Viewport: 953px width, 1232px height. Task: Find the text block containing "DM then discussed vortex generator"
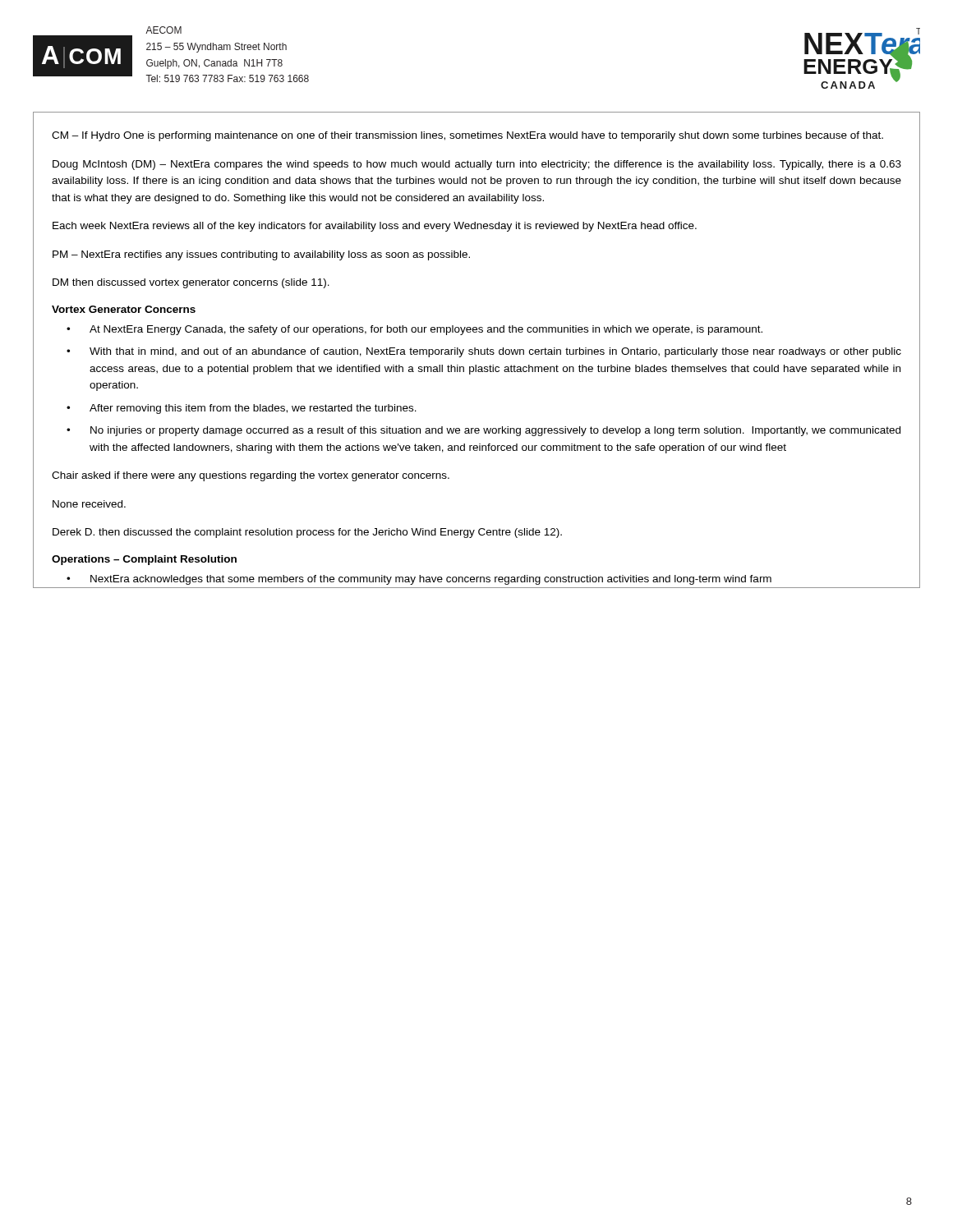pyautogui.click(x=191, y=282)
